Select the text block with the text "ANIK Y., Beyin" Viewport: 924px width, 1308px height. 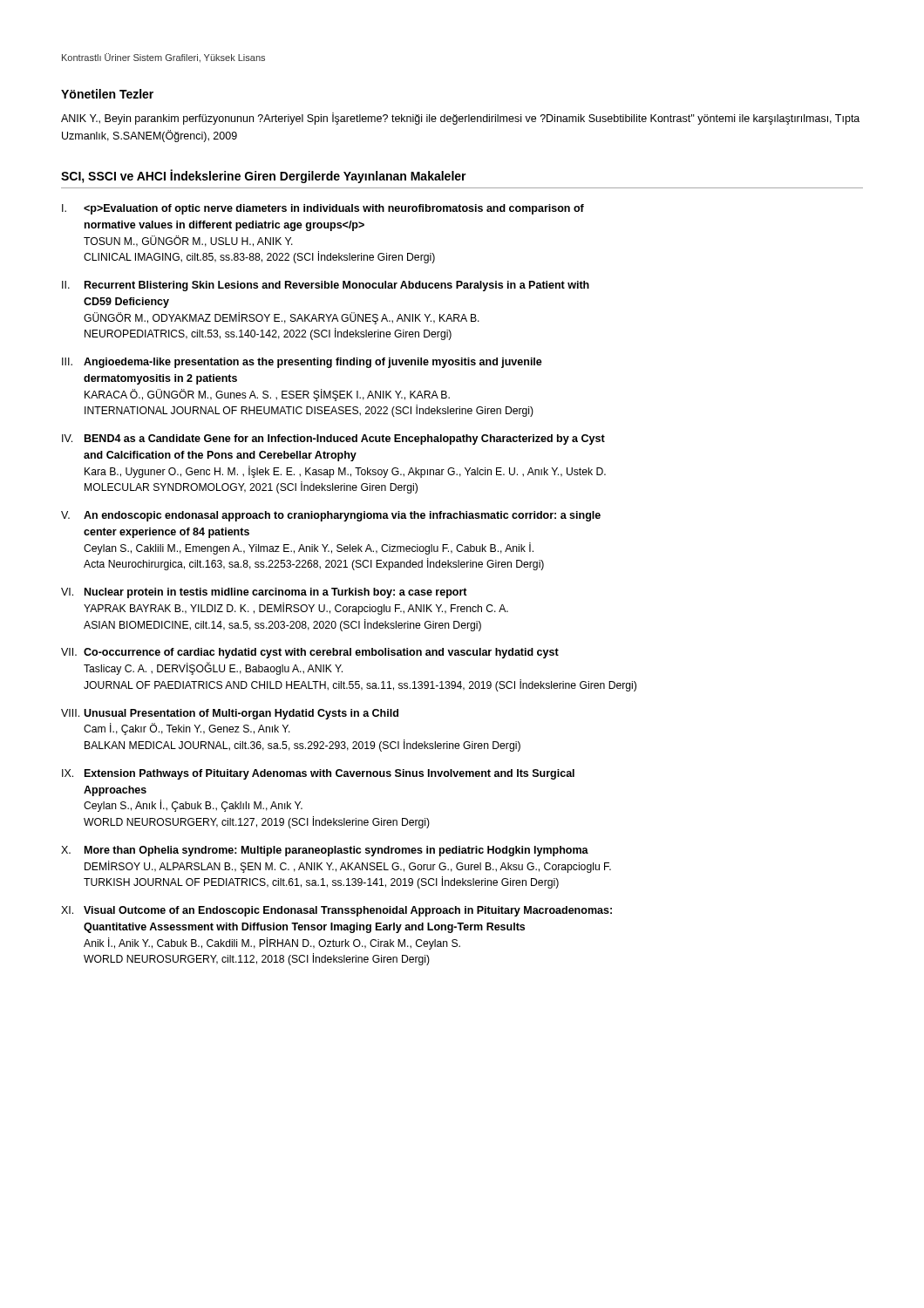(x=460, y=127)
